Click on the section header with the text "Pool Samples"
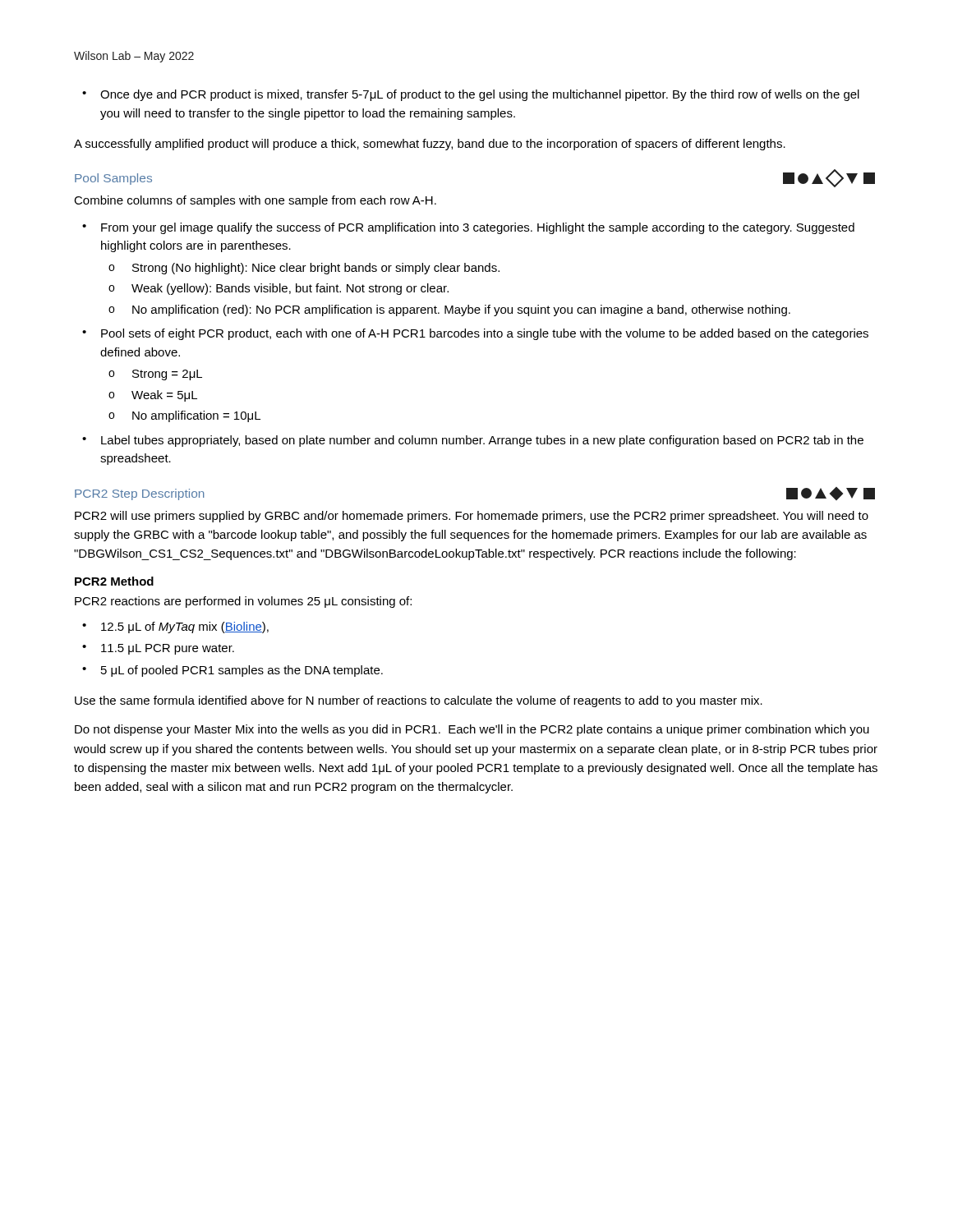 (x=113, y=178)
